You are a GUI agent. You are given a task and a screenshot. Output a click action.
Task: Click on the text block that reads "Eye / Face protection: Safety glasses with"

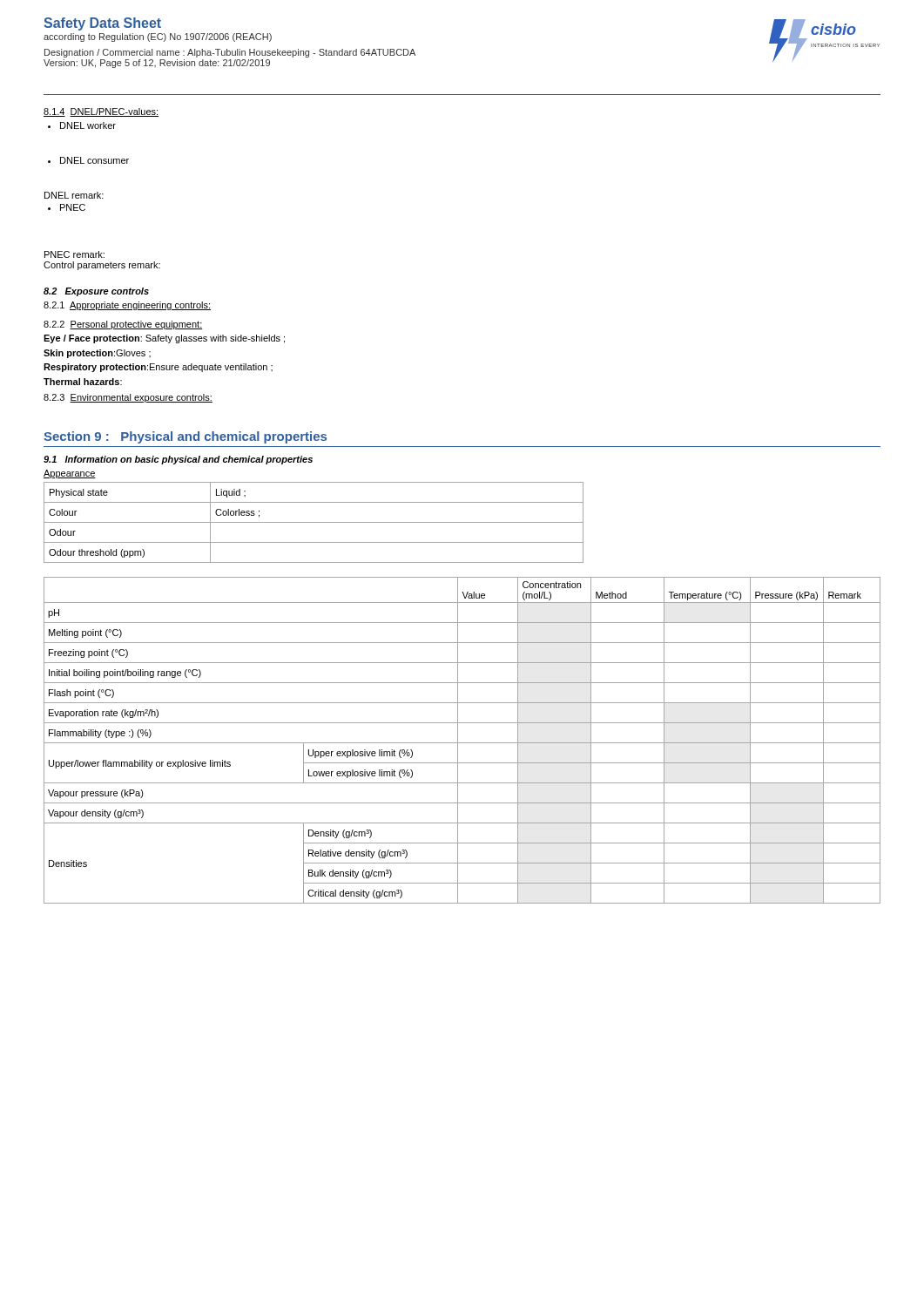tap(165, 360)
